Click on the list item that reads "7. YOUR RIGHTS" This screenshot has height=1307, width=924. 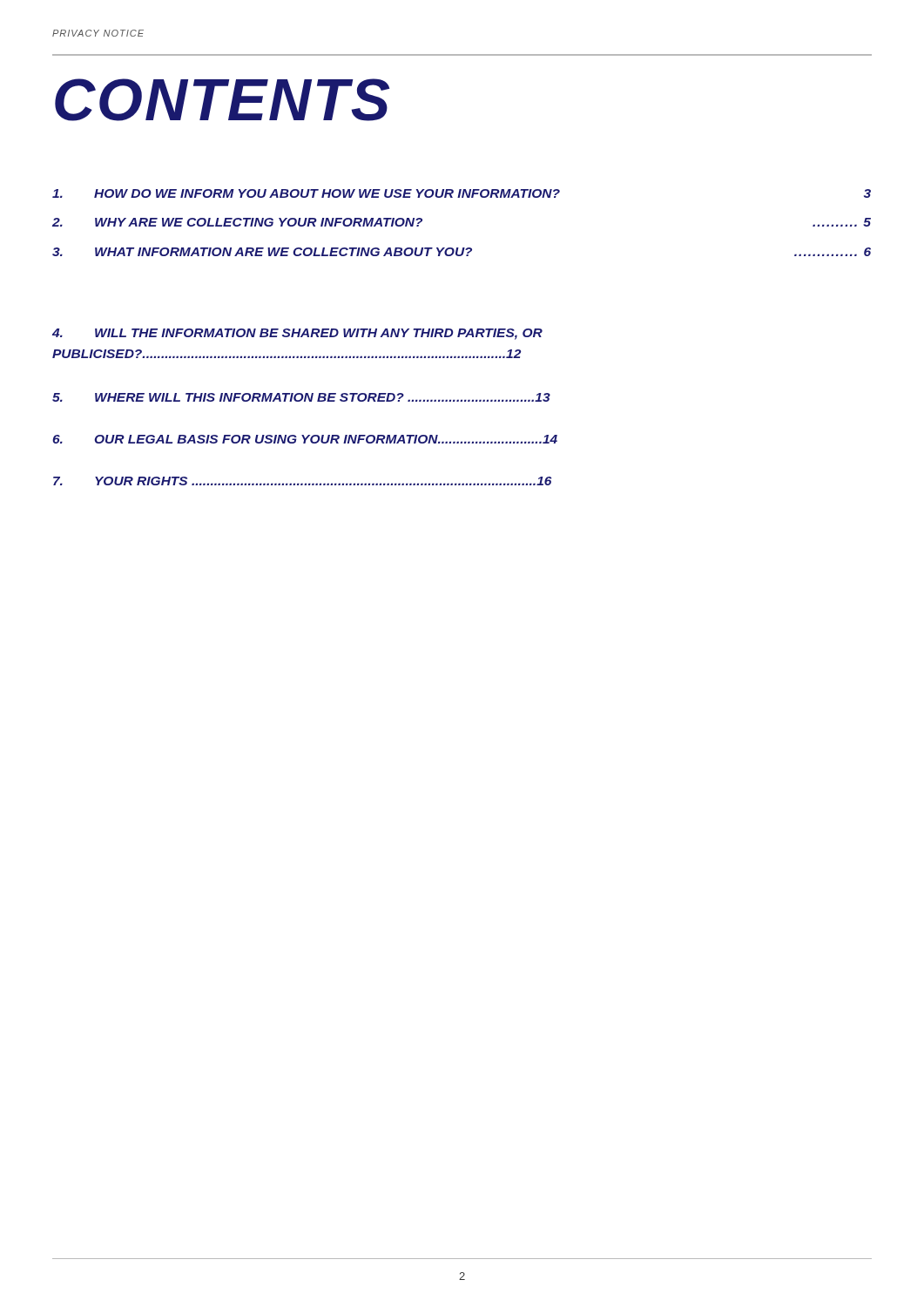(x=462, y=481)
